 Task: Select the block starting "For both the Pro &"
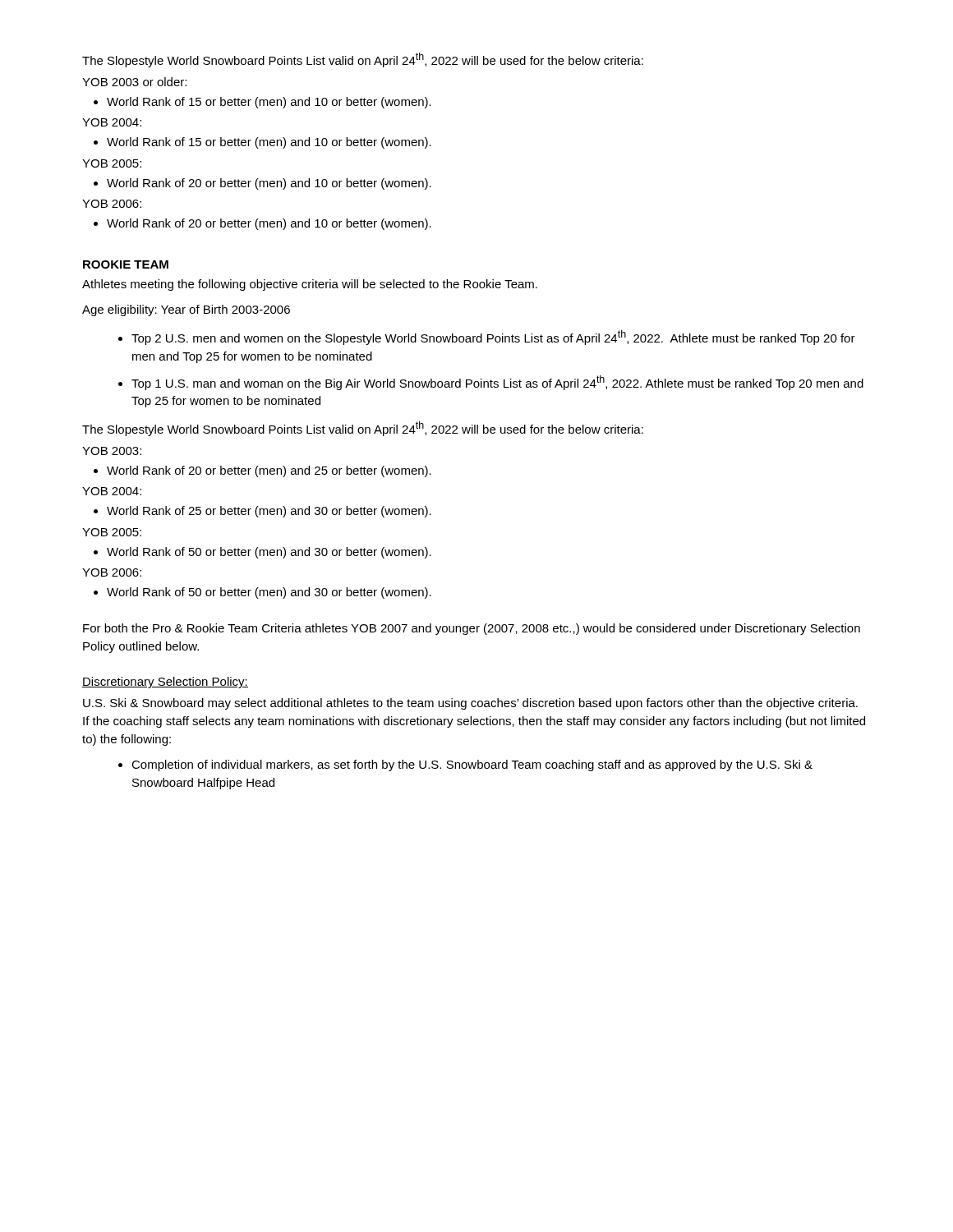coord(476,637)
